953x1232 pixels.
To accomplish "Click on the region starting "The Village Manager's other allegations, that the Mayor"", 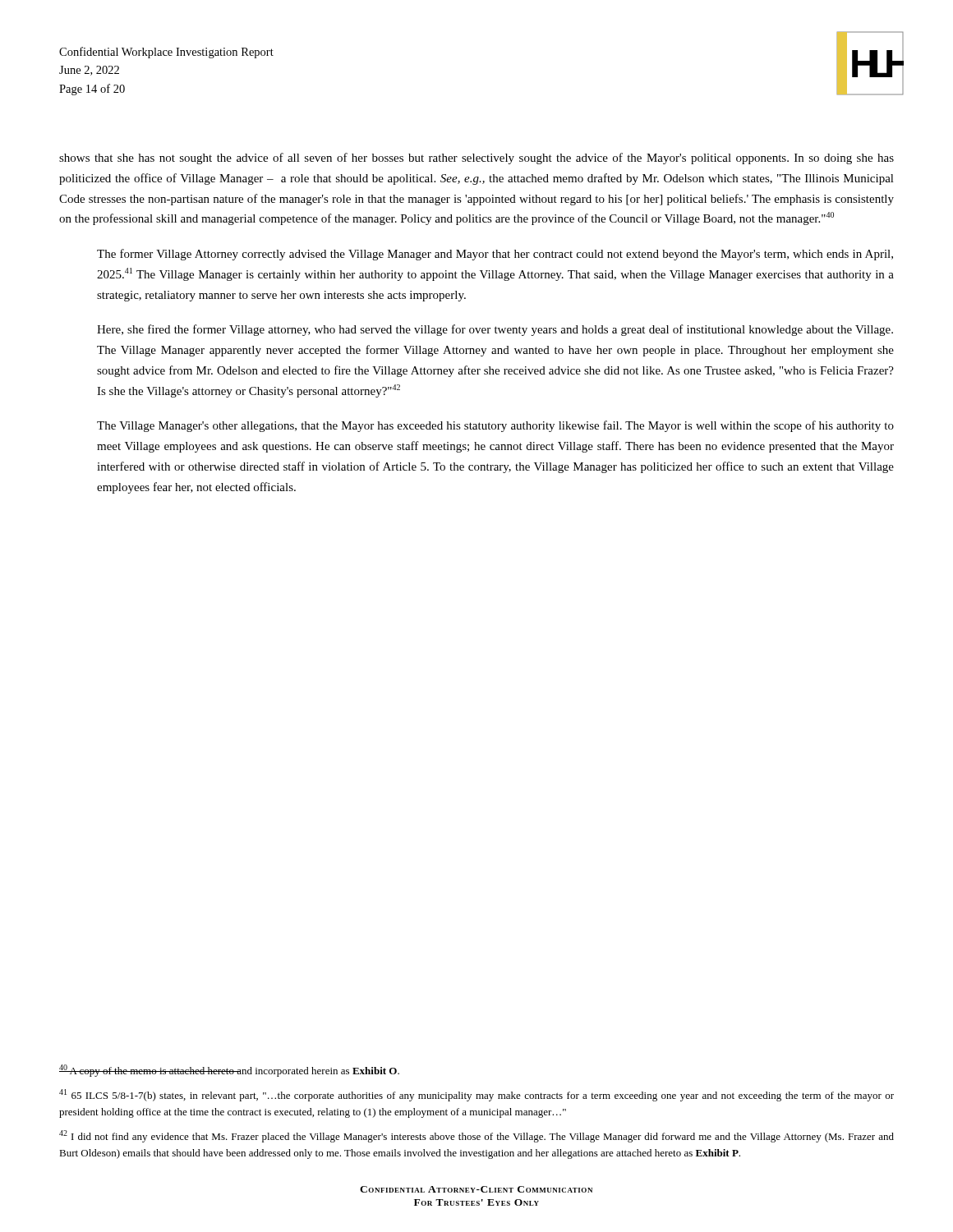I will click(495, 456).
